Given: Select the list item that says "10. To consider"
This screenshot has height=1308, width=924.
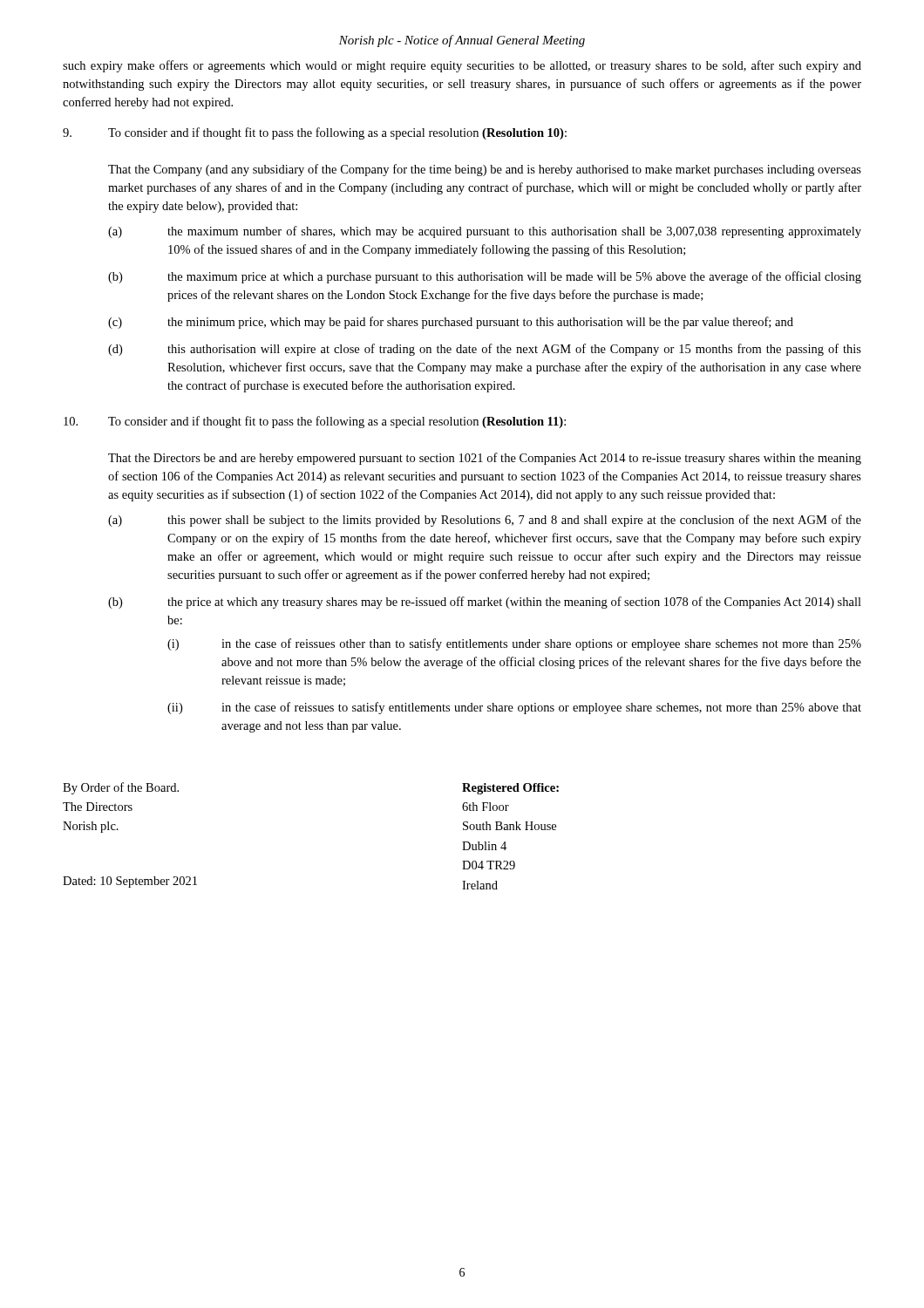Looking at the screenshot, I should tap(462, 583).
